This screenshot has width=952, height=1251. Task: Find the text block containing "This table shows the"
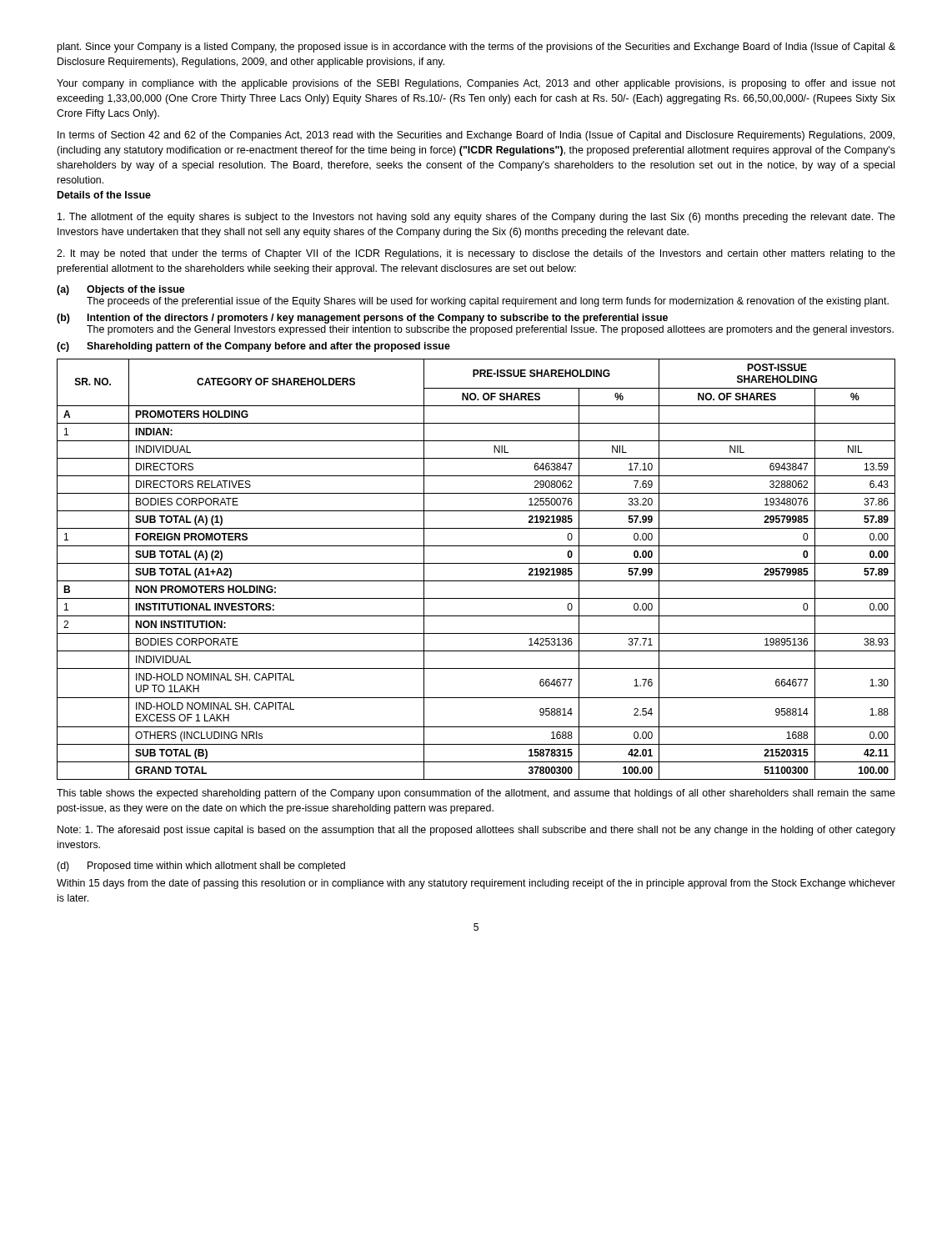476,801
